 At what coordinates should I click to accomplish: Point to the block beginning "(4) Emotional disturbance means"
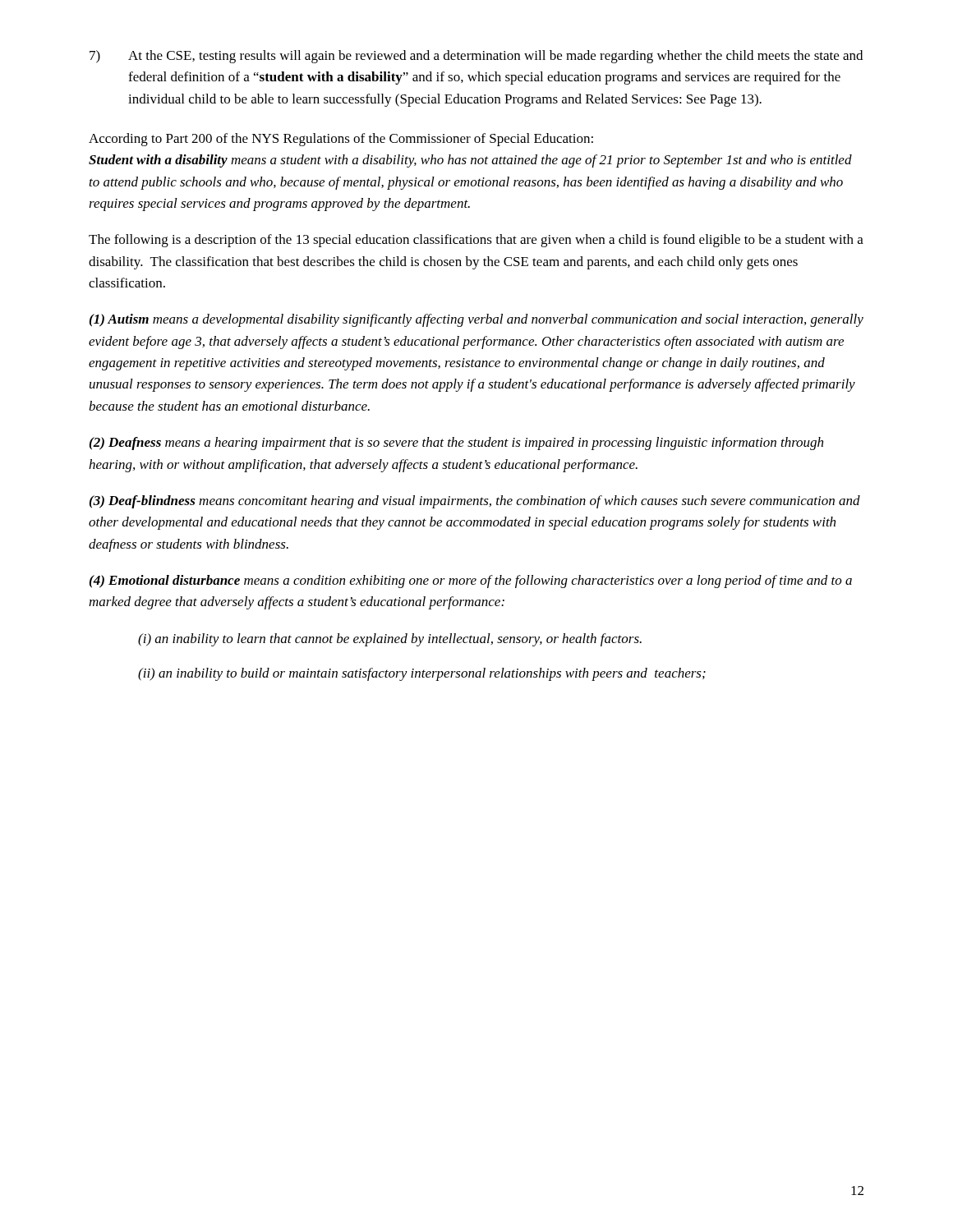click(x=471, y=591)
